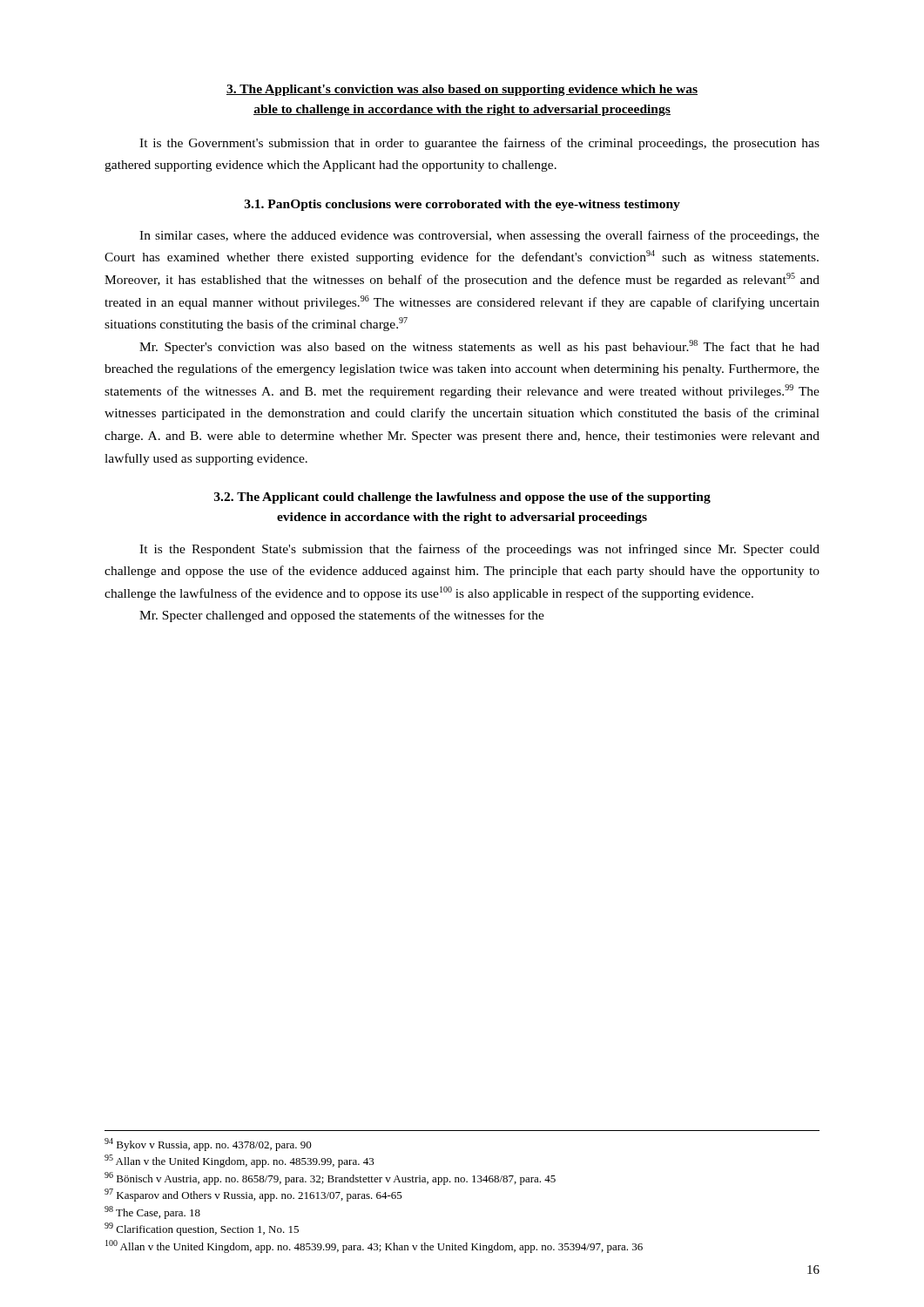Locate the text "99 Clarification question, Section 1, No. 15"
The image size is (924, 1307).
pyautogui.click(x=202, y=1228)
